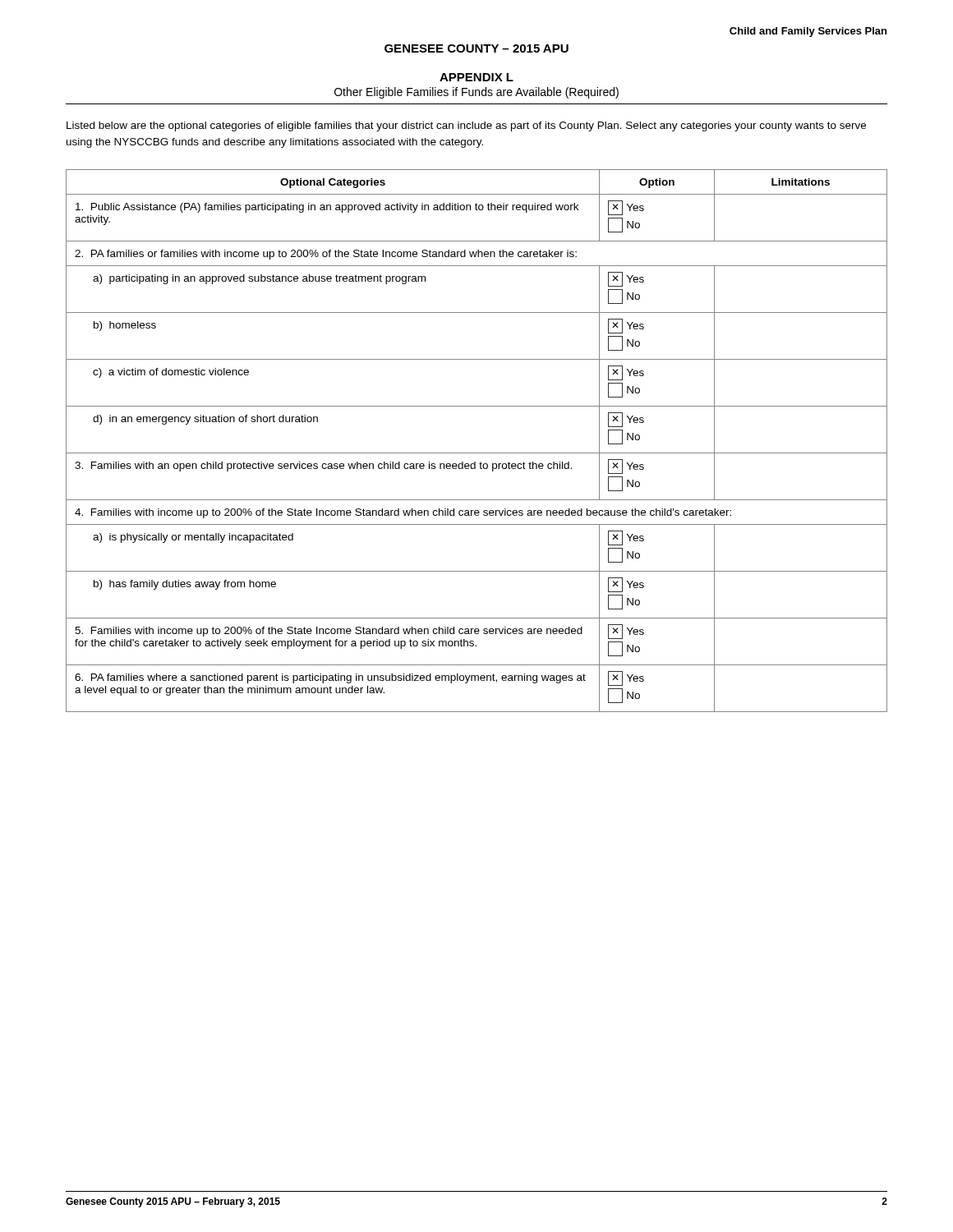The height and width of the screenshot is (1232, 953).
Task: Find the section header containing "APPENDIX L Other Eligible"
Action: pyautogui.click(x=476, y=87)
